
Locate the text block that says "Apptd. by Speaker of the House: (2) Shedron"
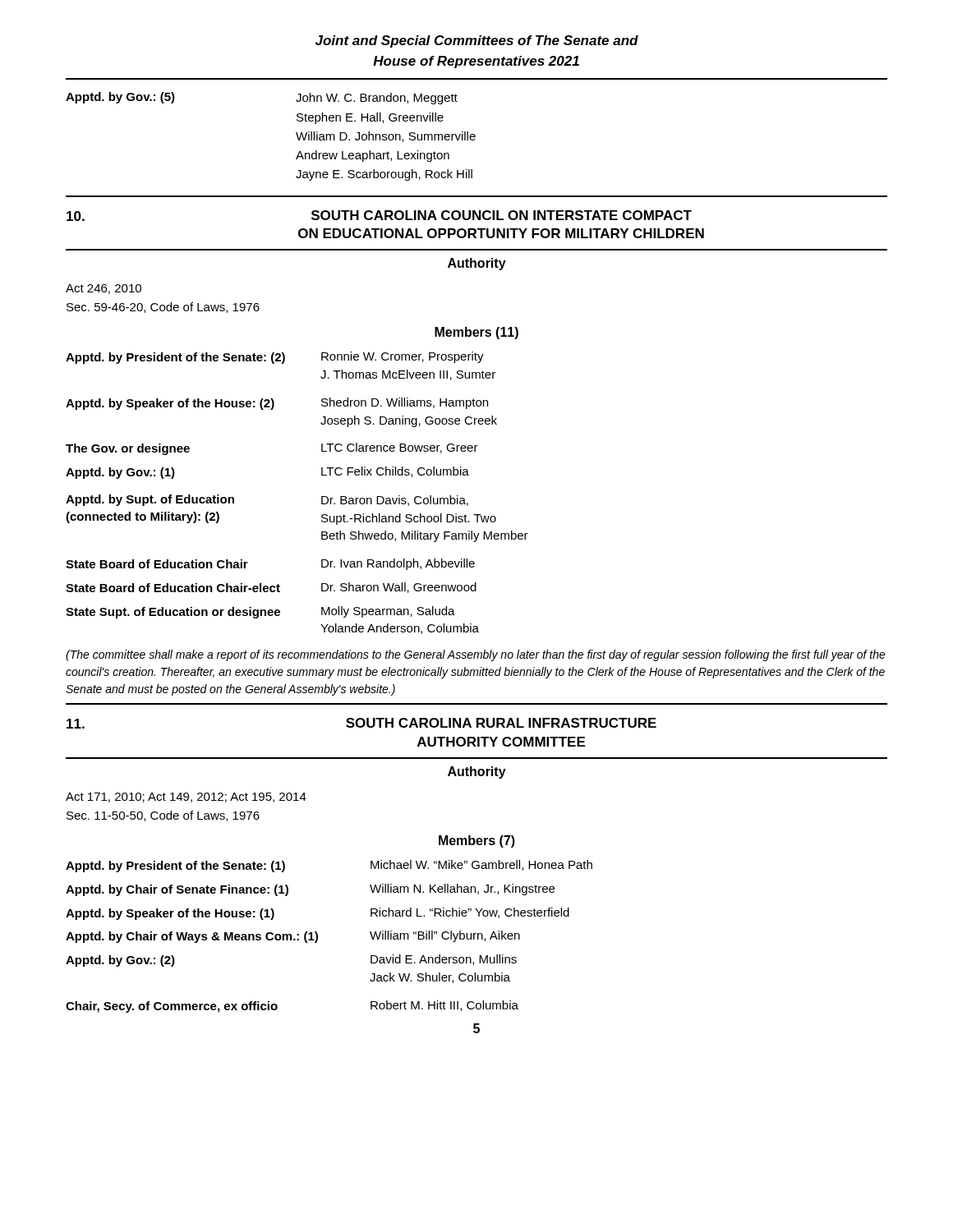point(476,411)
